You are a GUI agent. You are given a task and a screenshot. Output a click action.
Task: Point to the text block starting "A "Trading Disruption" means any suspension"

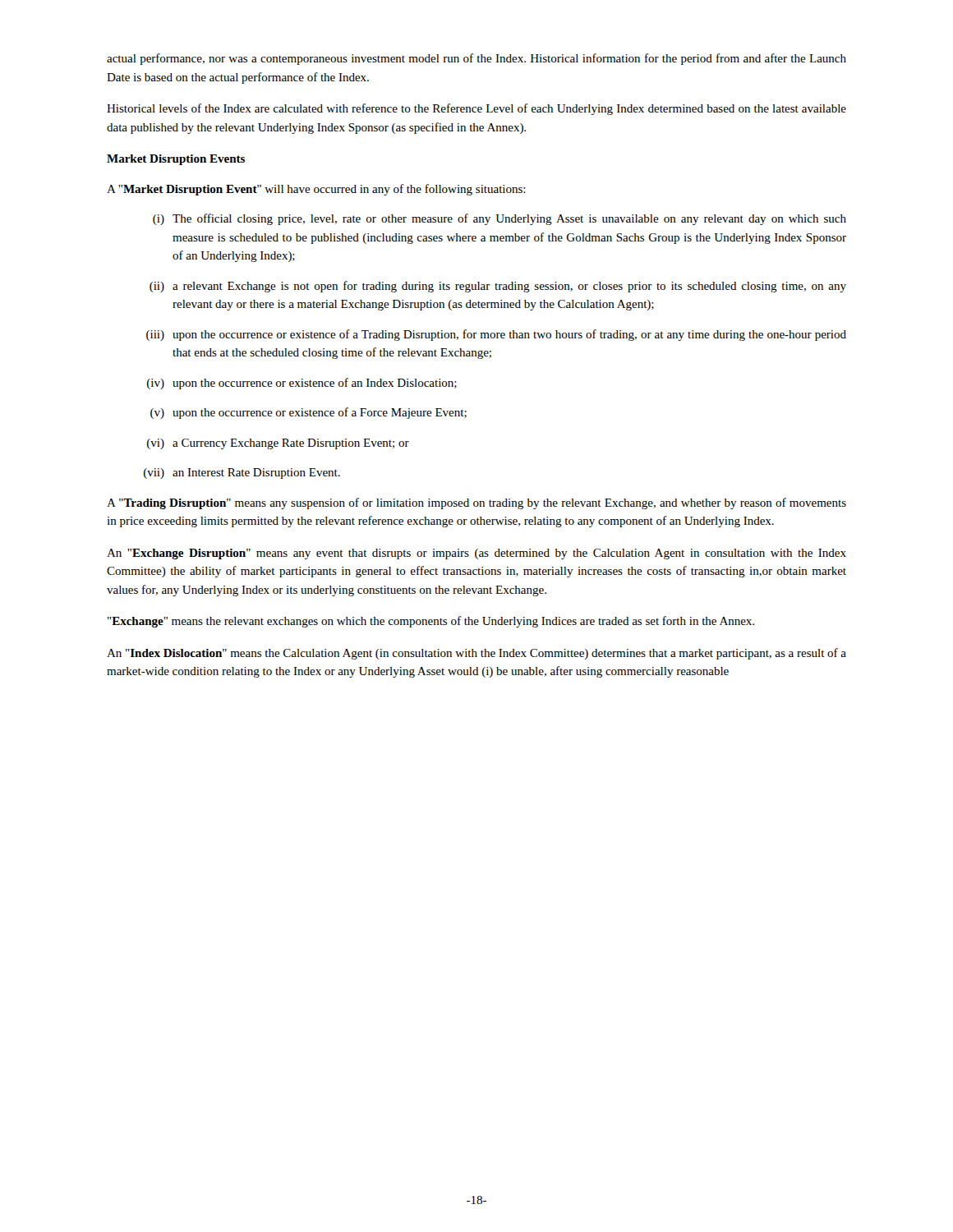[476, 512]
